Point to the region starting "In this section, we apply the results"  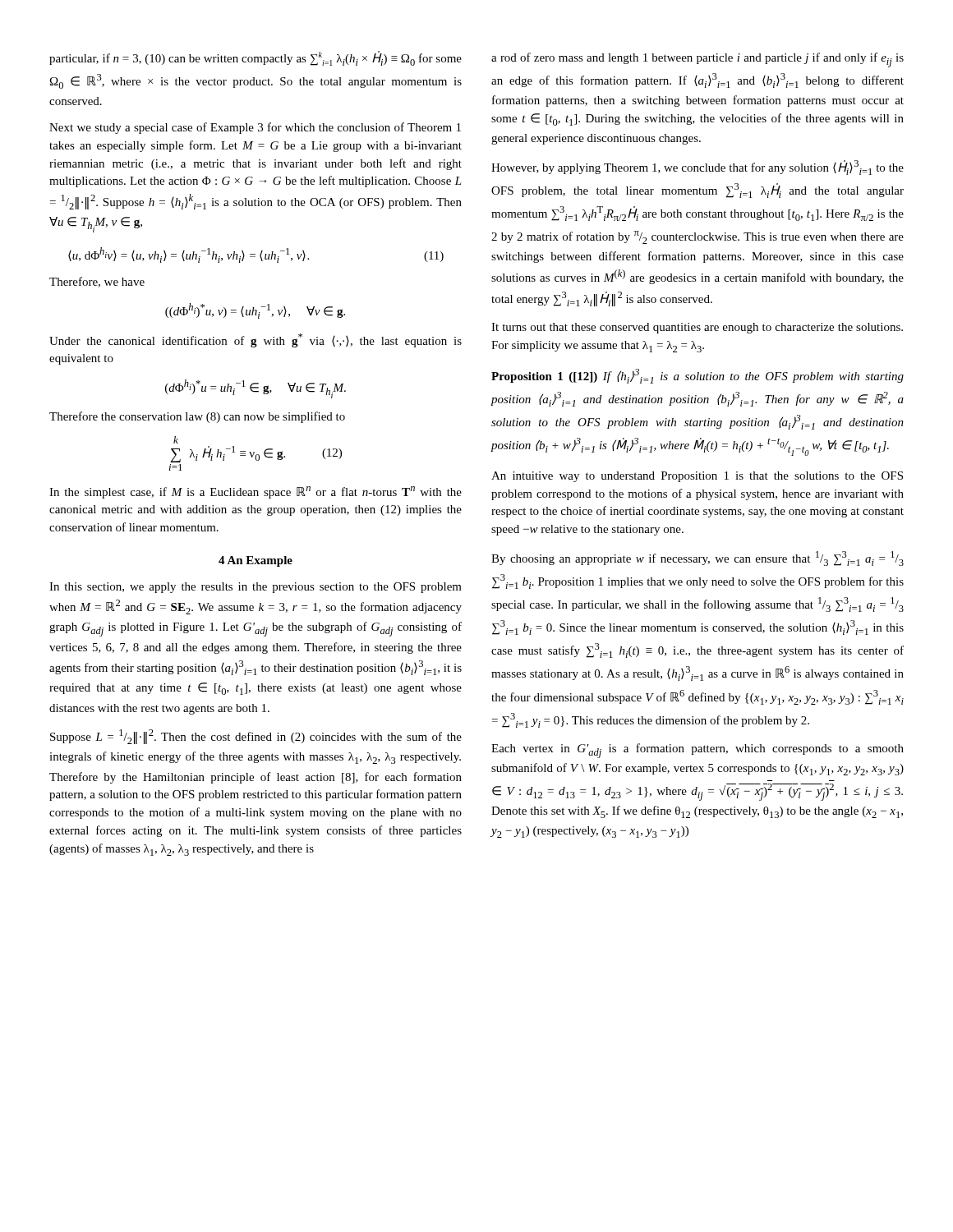point(255,648)
